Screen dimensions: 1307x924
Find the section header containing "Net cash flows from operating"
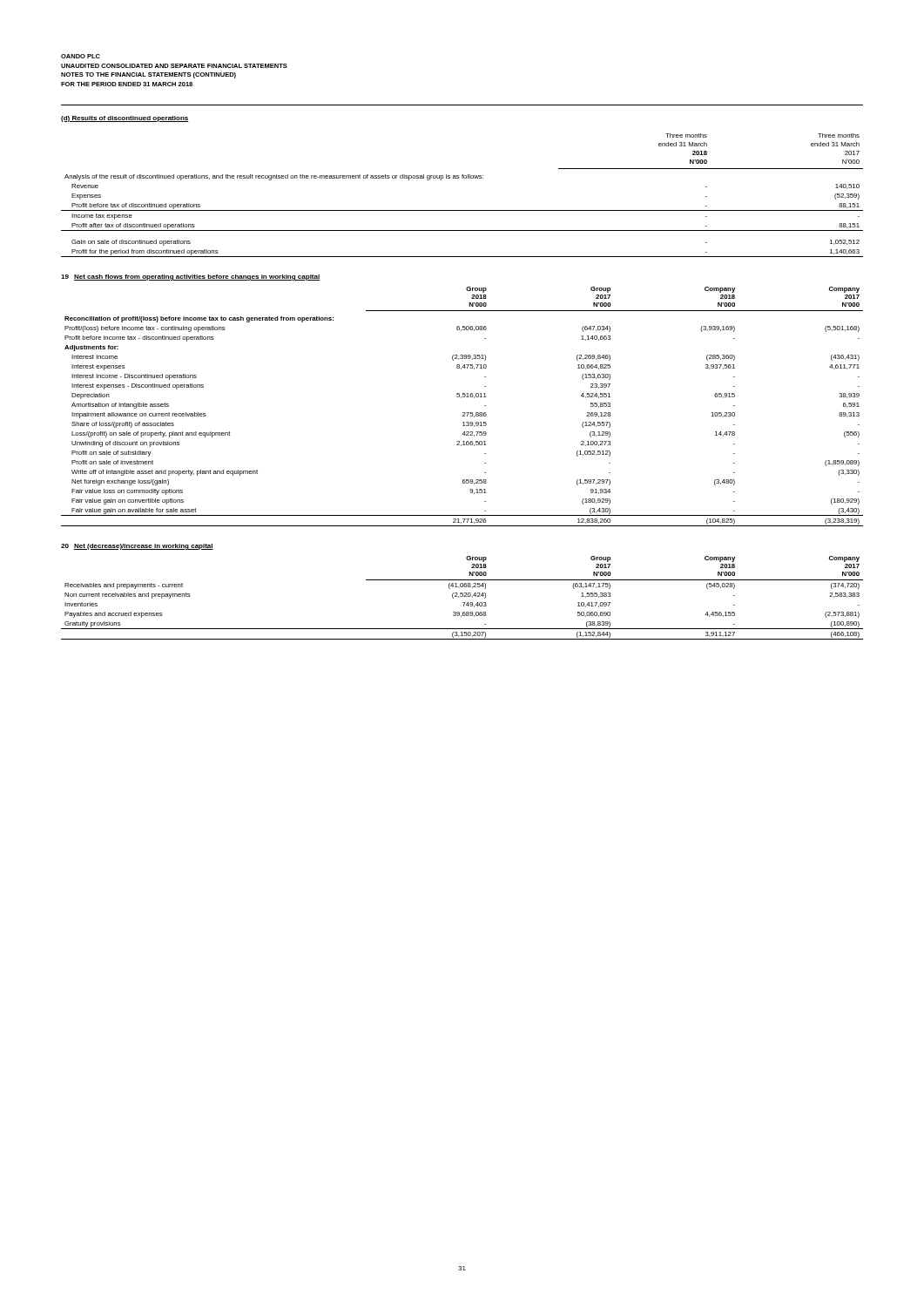[197, 277]
